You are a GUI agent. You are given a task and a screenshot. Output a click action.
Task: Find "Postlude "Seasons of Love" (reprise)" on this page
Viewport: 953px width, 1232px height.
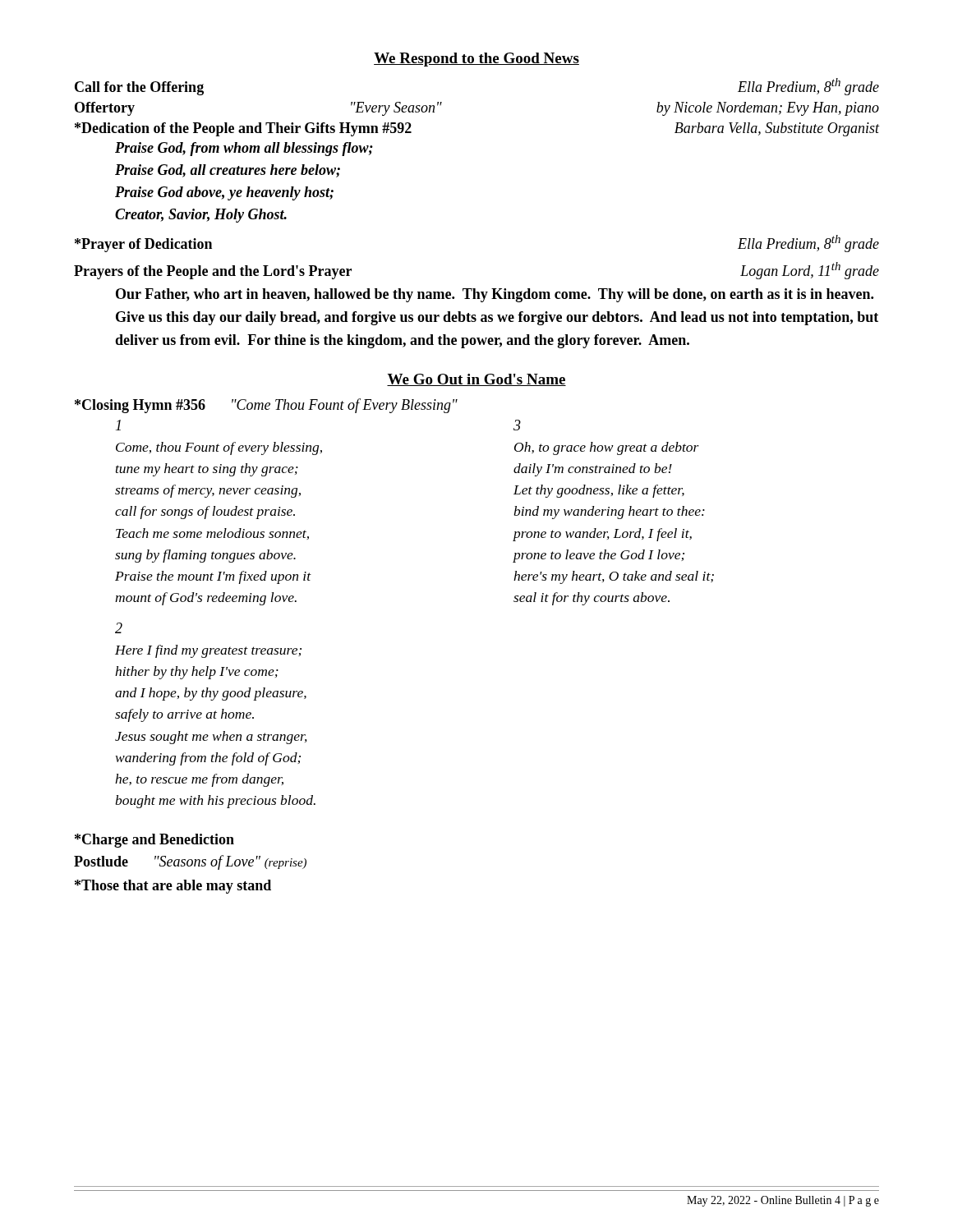(190, 862)
